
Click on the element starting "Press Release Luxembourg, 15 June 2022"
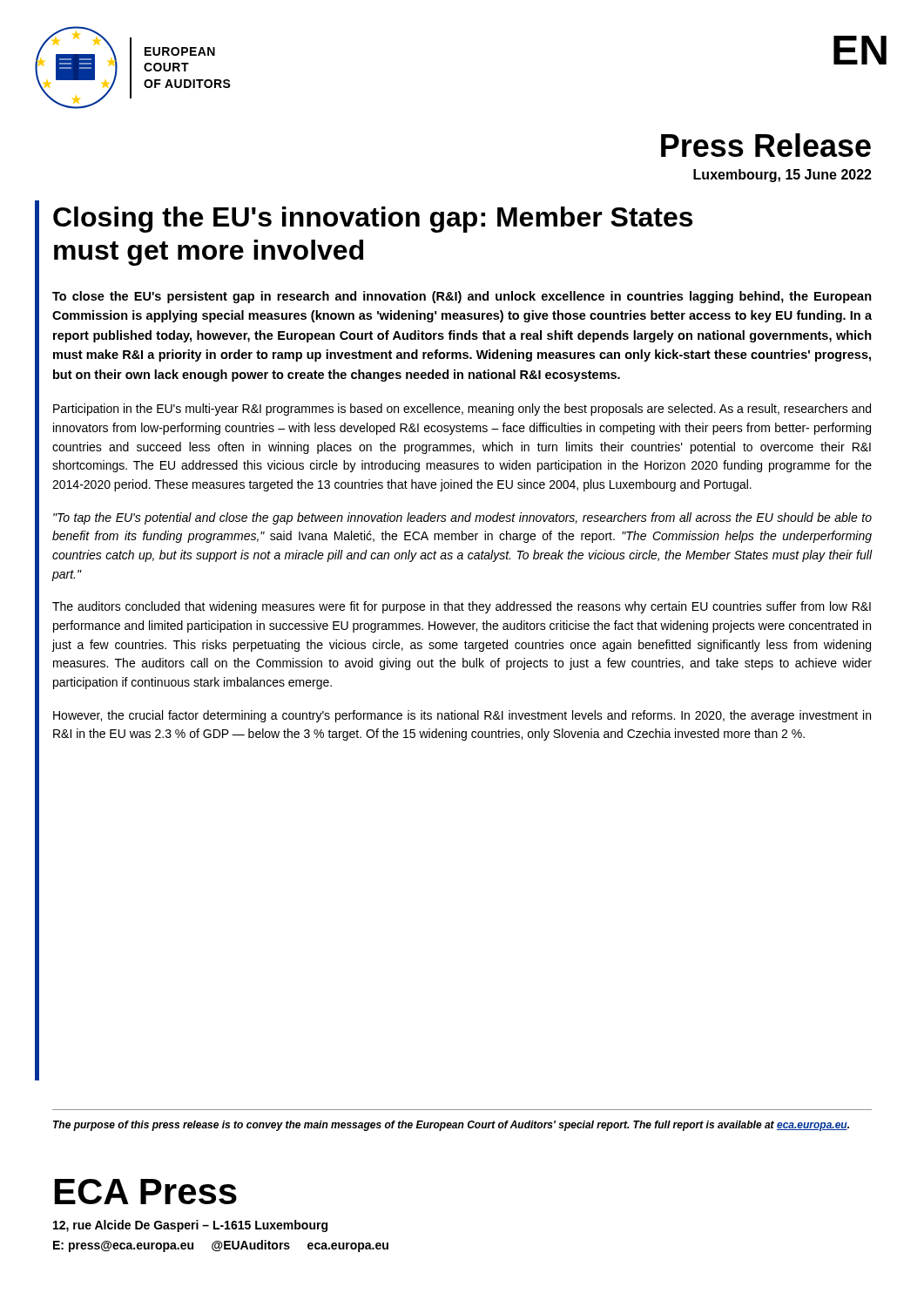click(765, 156)
